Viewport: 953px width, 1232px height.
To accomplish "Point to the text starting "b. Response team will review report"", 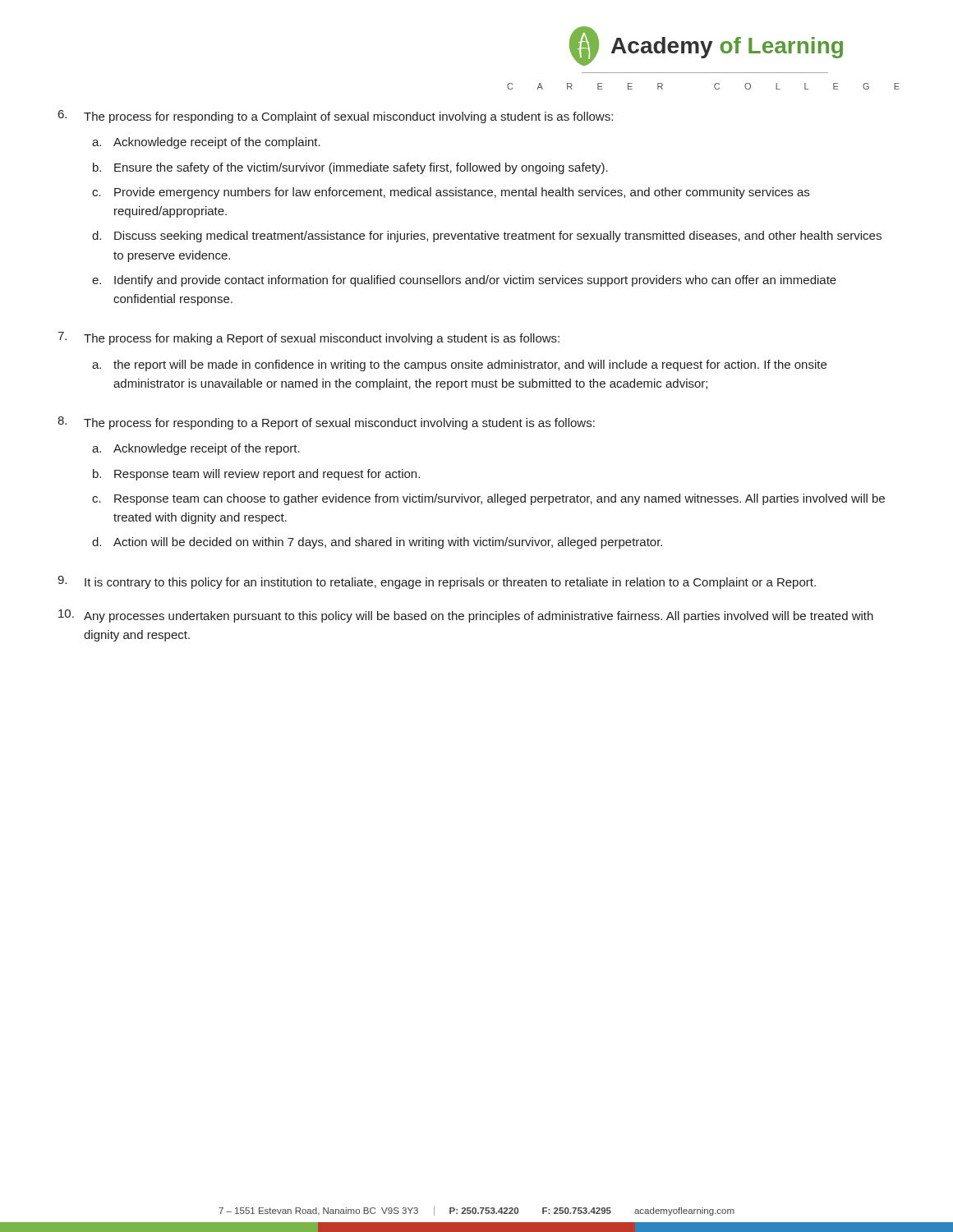I will [x=256, y=475].
